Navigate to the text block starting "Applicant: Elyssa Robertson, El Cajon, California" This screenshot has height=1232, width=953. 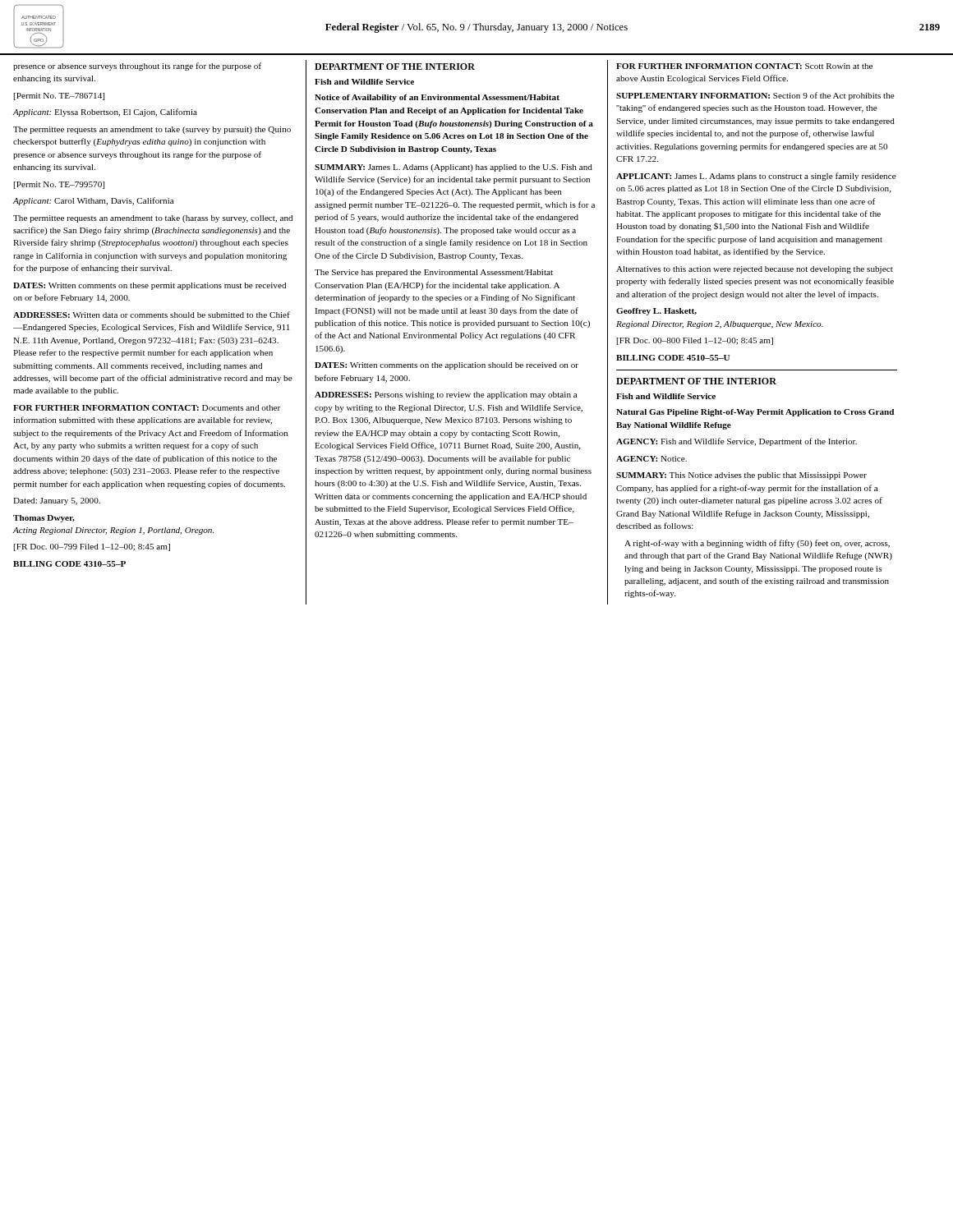[x=154, y=113]
